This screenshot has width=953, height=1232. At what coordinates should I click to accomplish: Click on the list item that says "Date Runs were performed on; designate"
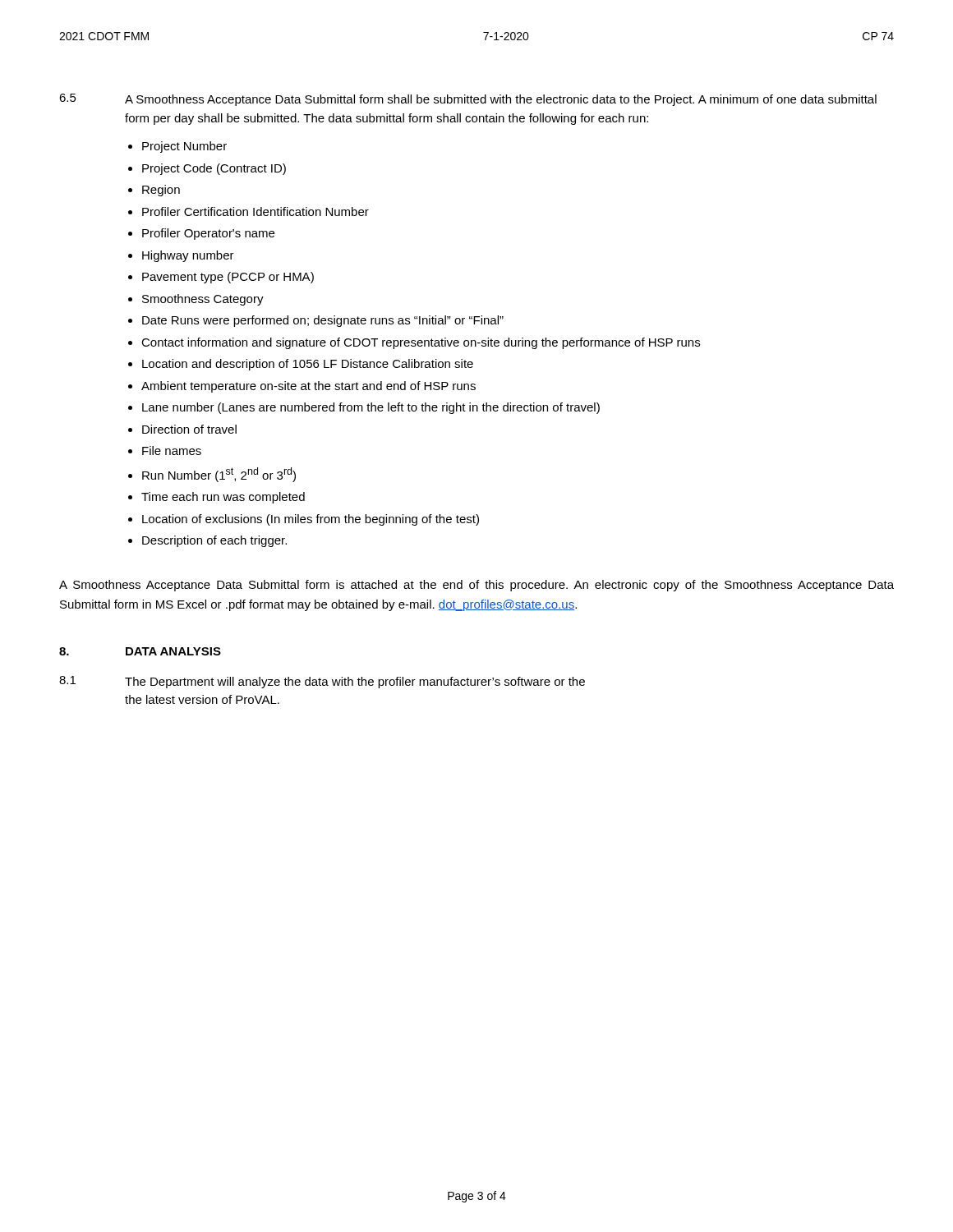[322, 320]
